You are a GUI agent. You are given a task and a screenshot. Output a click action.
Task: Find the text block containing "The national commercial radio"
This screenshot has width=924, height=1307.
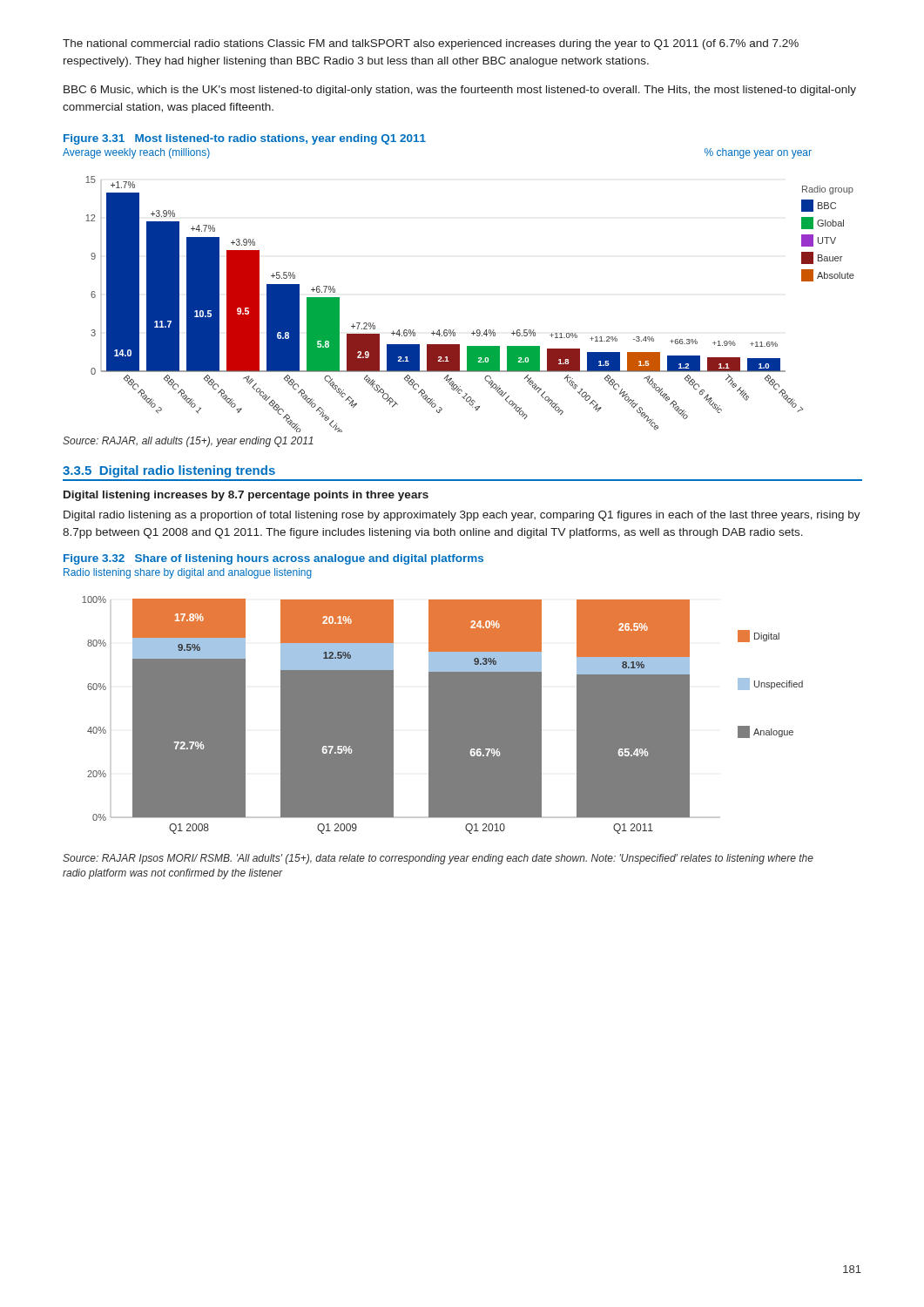click(431, 52)
